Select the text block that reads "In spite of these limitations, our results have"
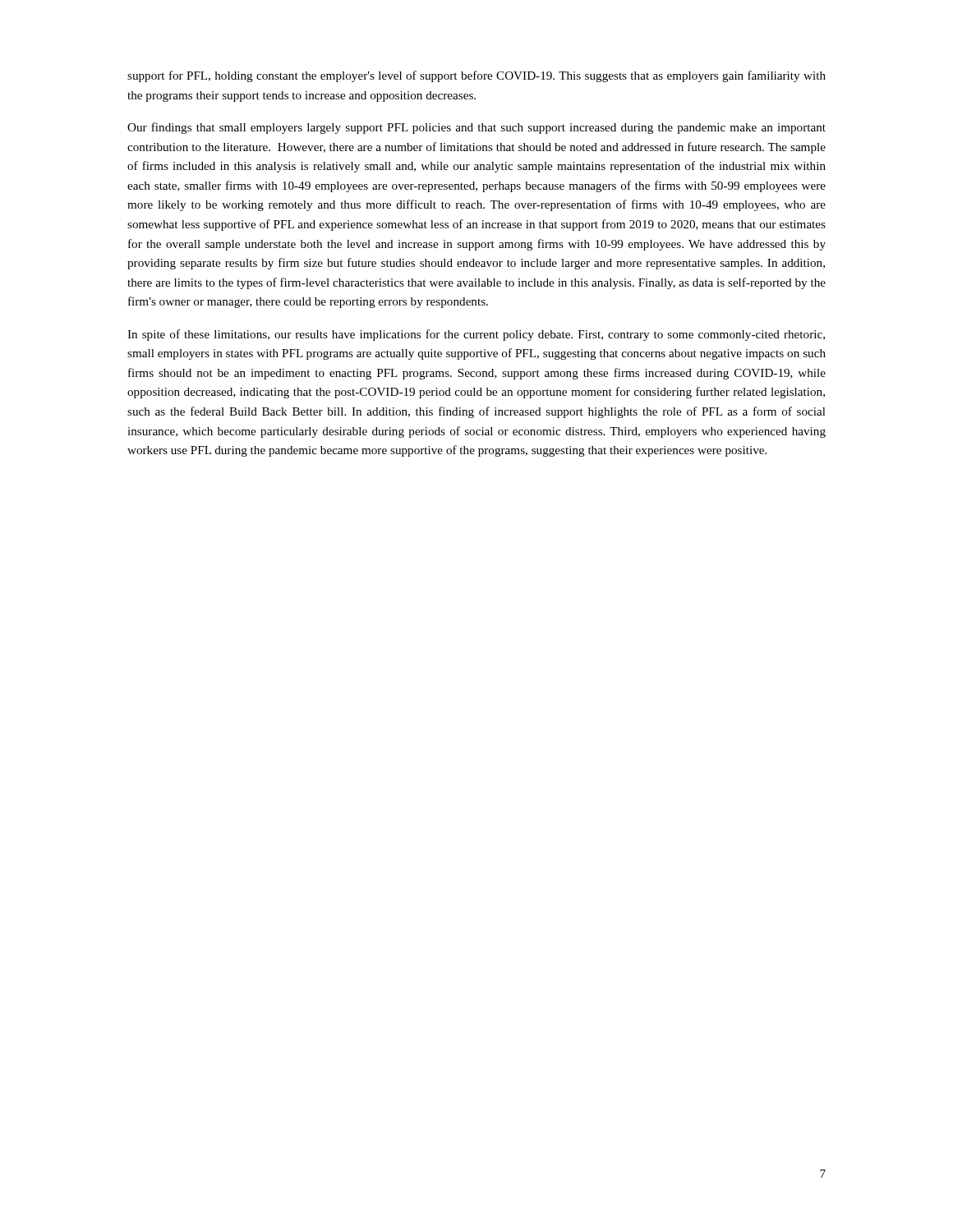This screenshot has height=1232, width=953. coord(476,392)
